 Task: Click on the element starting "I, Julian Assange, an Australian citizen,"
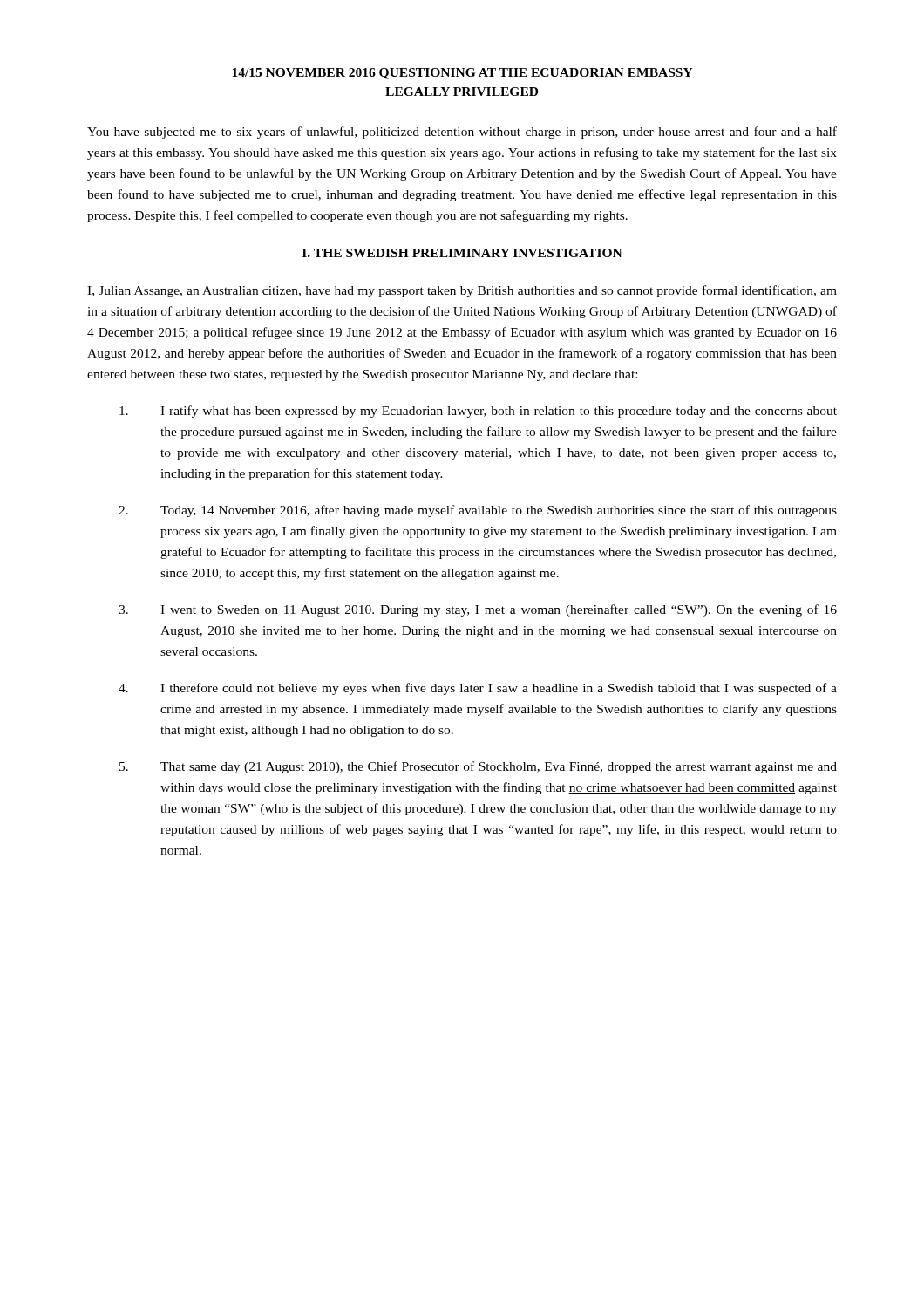(462, 332)
